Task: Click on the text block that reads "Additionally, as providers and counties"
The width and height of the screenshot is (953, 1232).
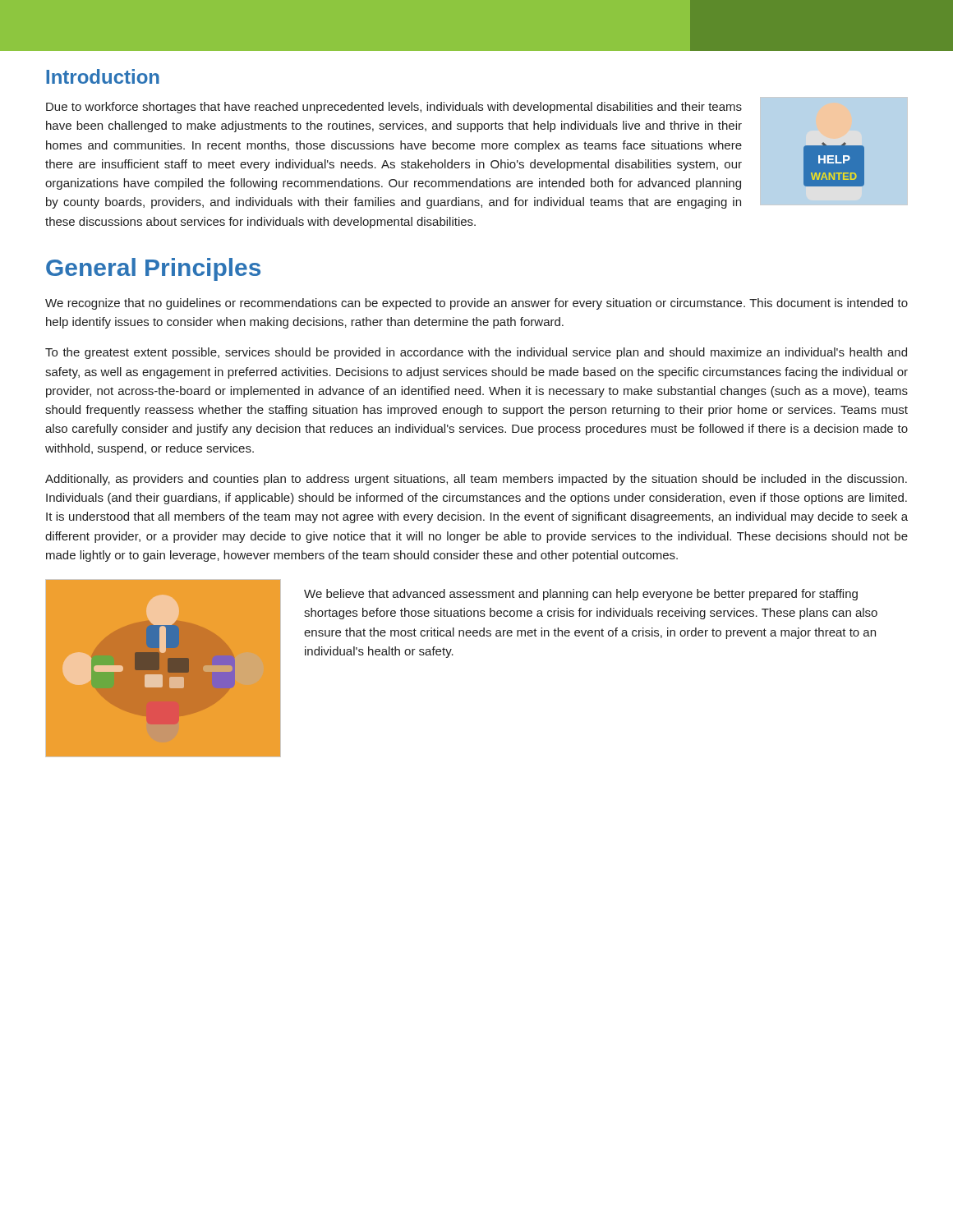Action: 476,517
